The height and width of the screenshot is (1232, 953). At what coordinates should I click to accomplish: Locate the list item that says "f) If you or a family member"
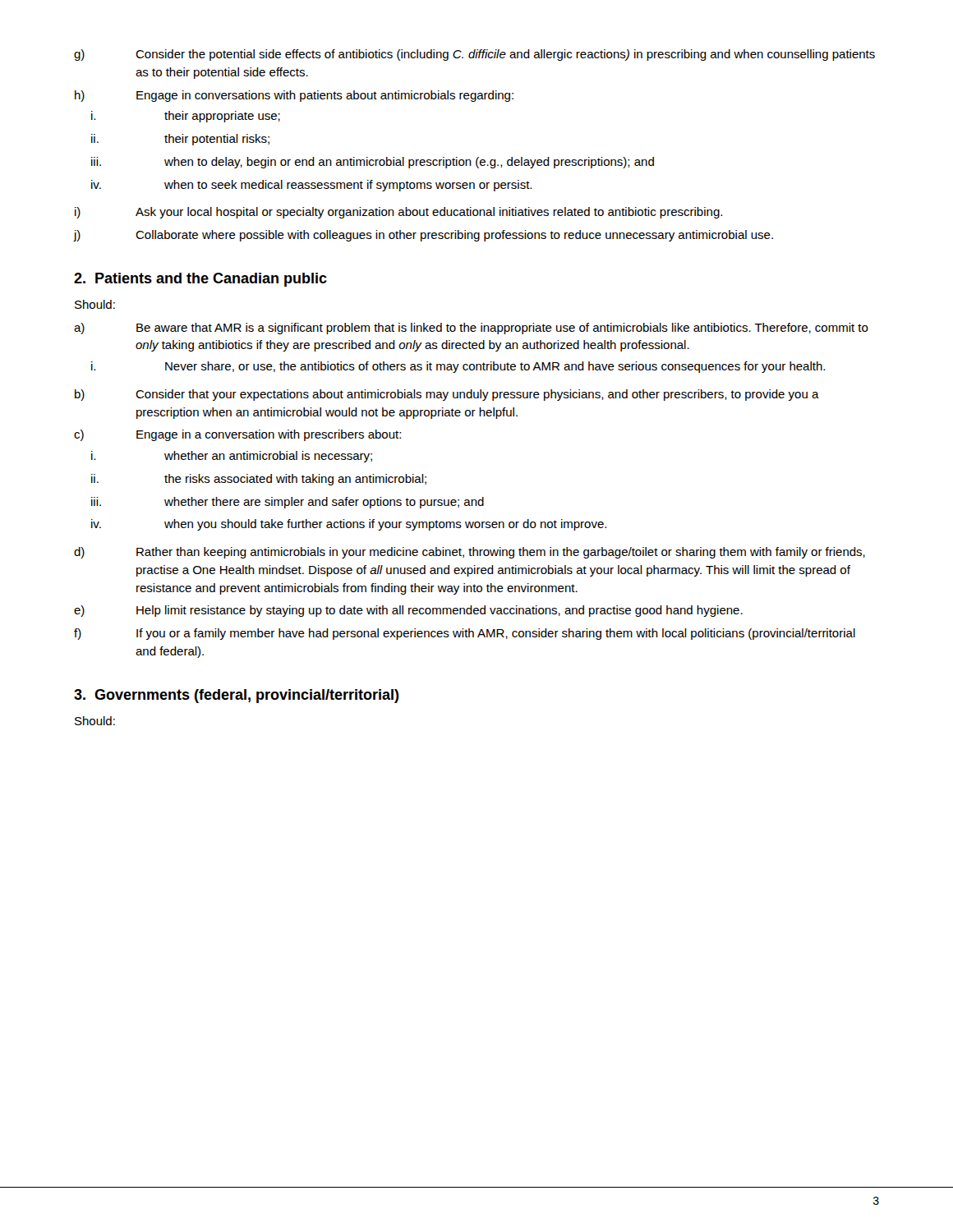pyautogui.click(x=476, y=642)
